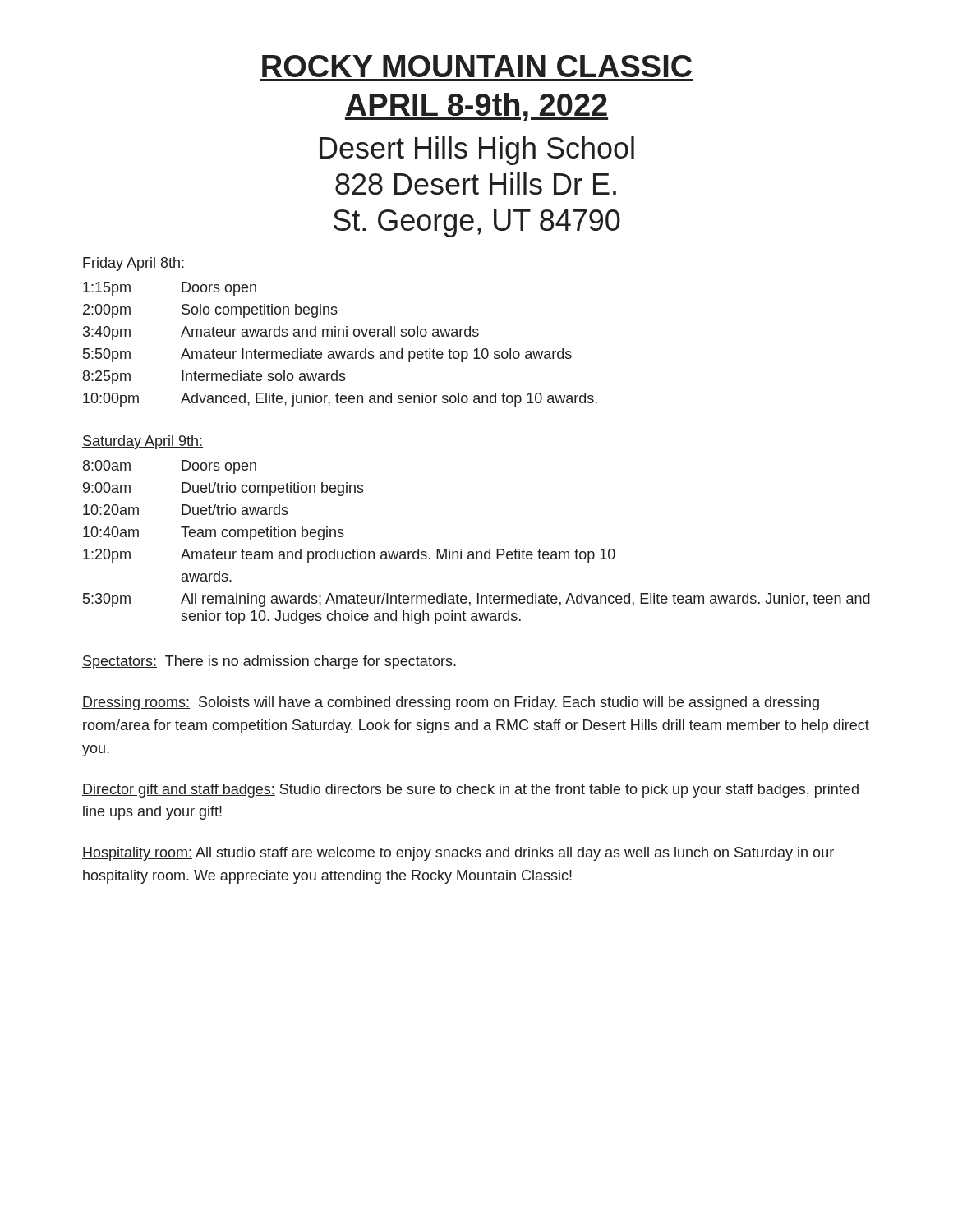Viewport: 953px width, 1232px height.
Task: Click where it says "Spectators: There is no admission charge for spectators."
Action: 269,661
